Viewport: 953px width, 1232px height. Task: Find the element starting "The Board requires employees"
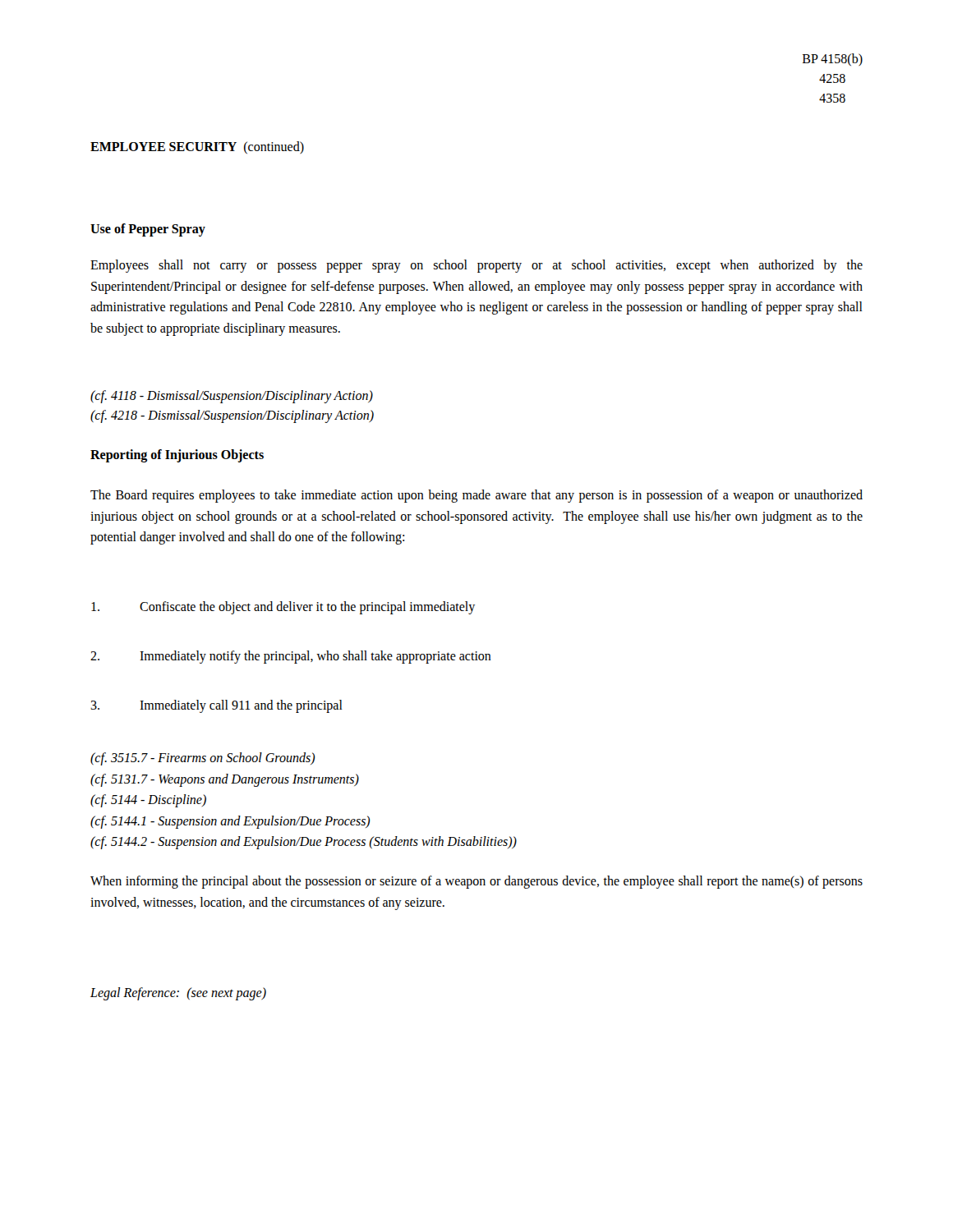(476, 516)
